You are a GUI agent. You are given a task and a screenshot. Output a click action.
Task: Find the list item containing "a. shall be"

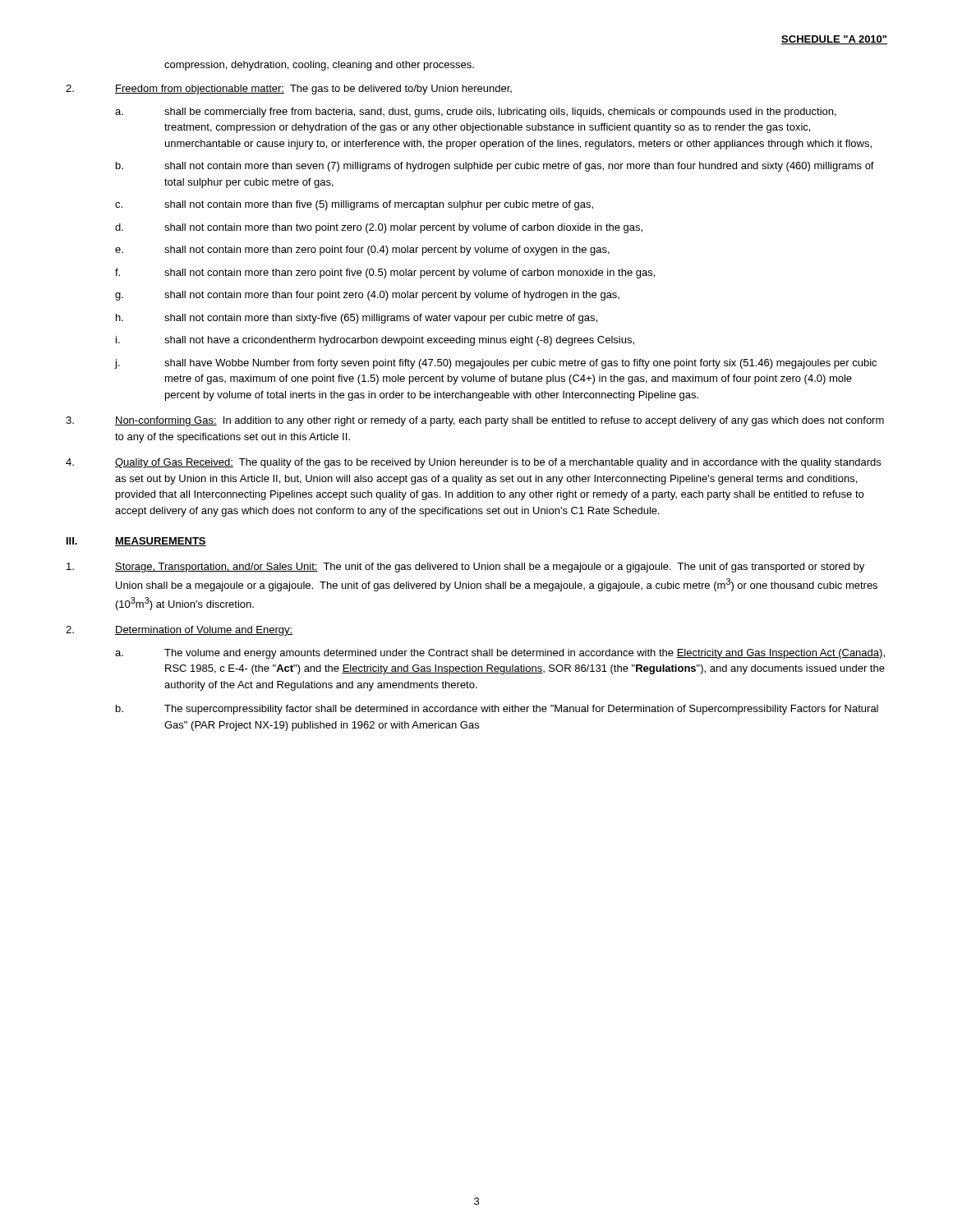501,127
